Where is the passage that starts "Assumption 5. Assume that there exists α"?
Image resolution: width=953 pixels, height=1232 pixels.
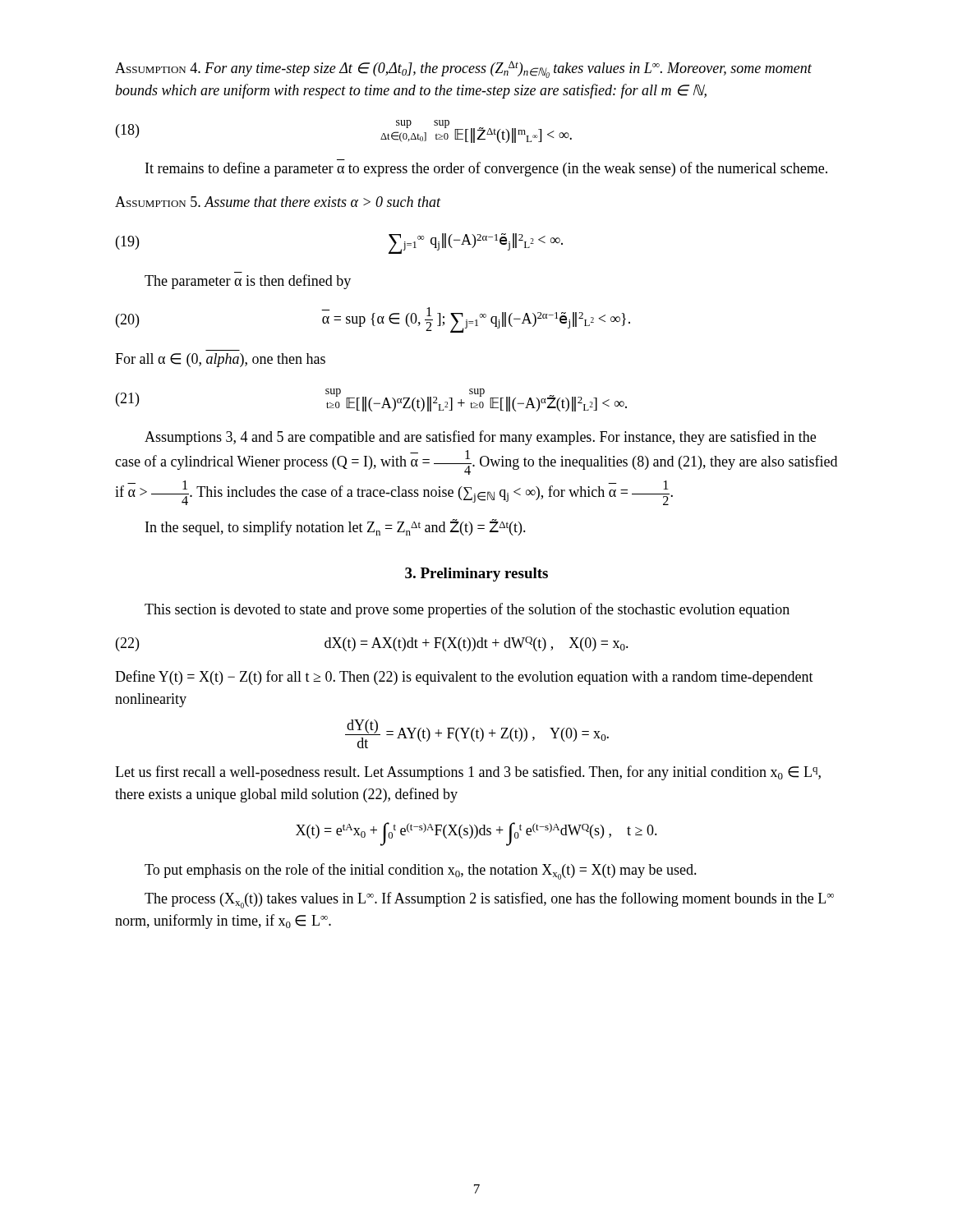click(x=278, y=202)
